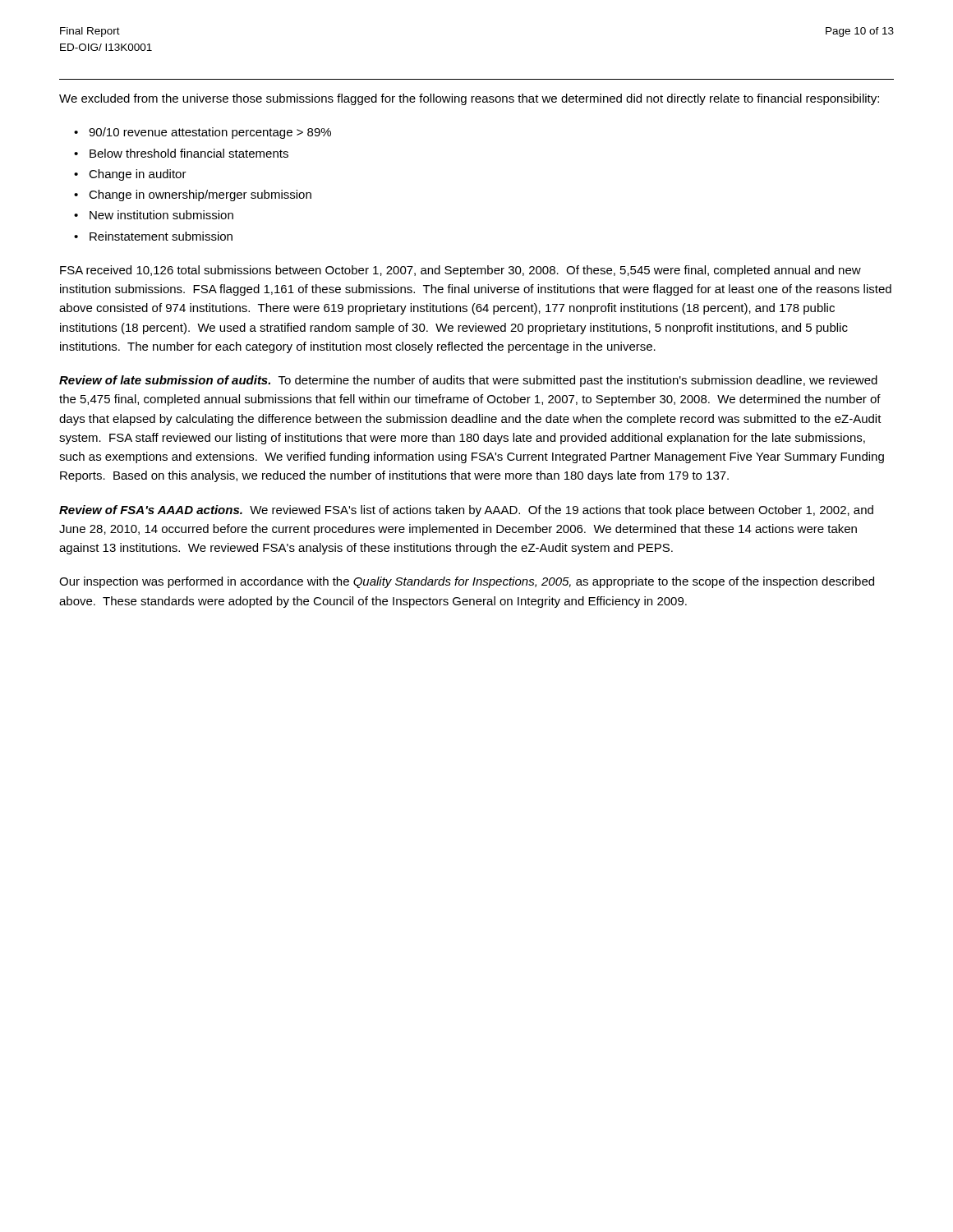Navigate to the passage starting "Change in ownership/merger submission"
953x1232 pixels.
tap(200, 194)
